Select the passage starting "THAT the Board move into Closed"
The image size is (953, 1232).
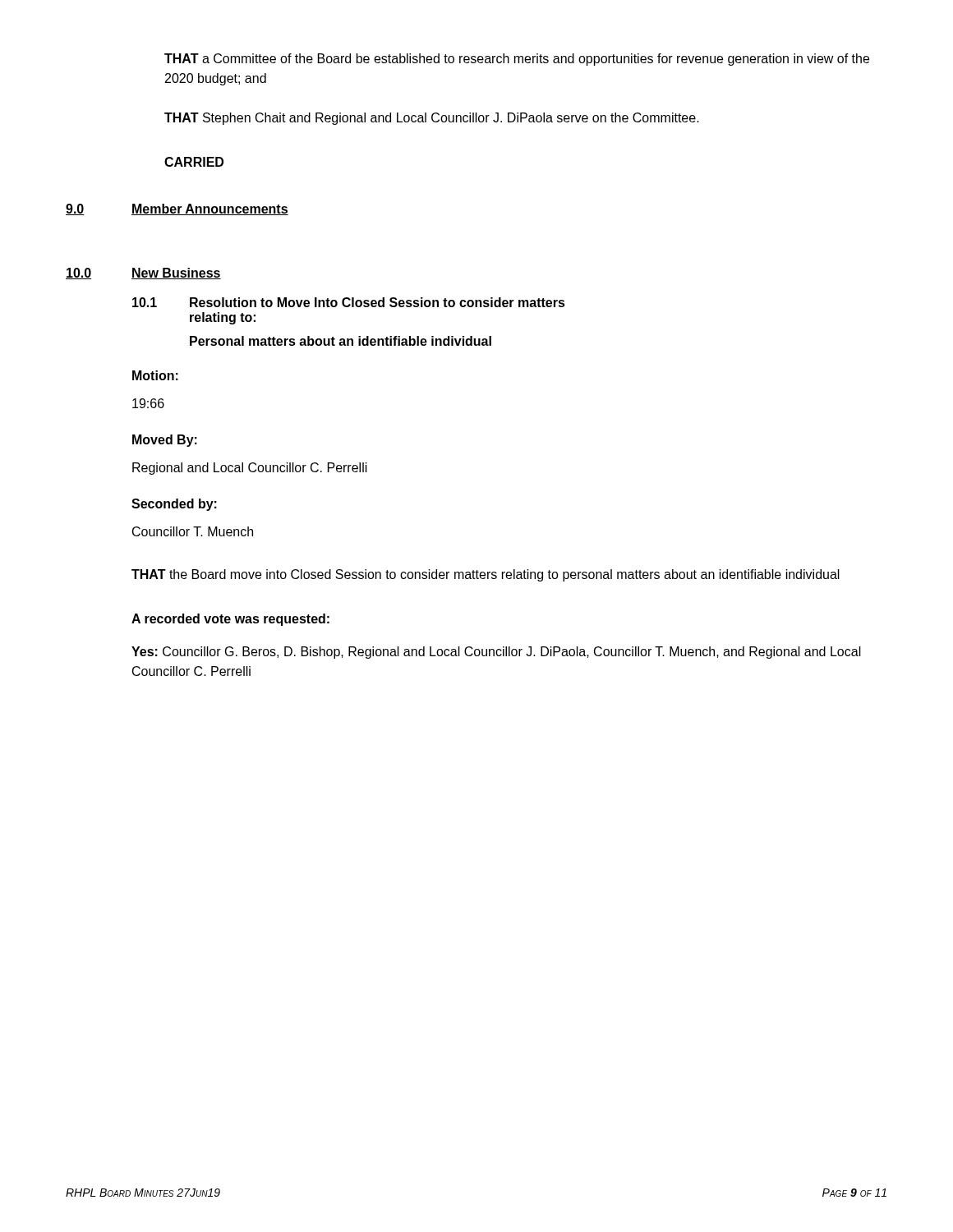pos(509,575)
